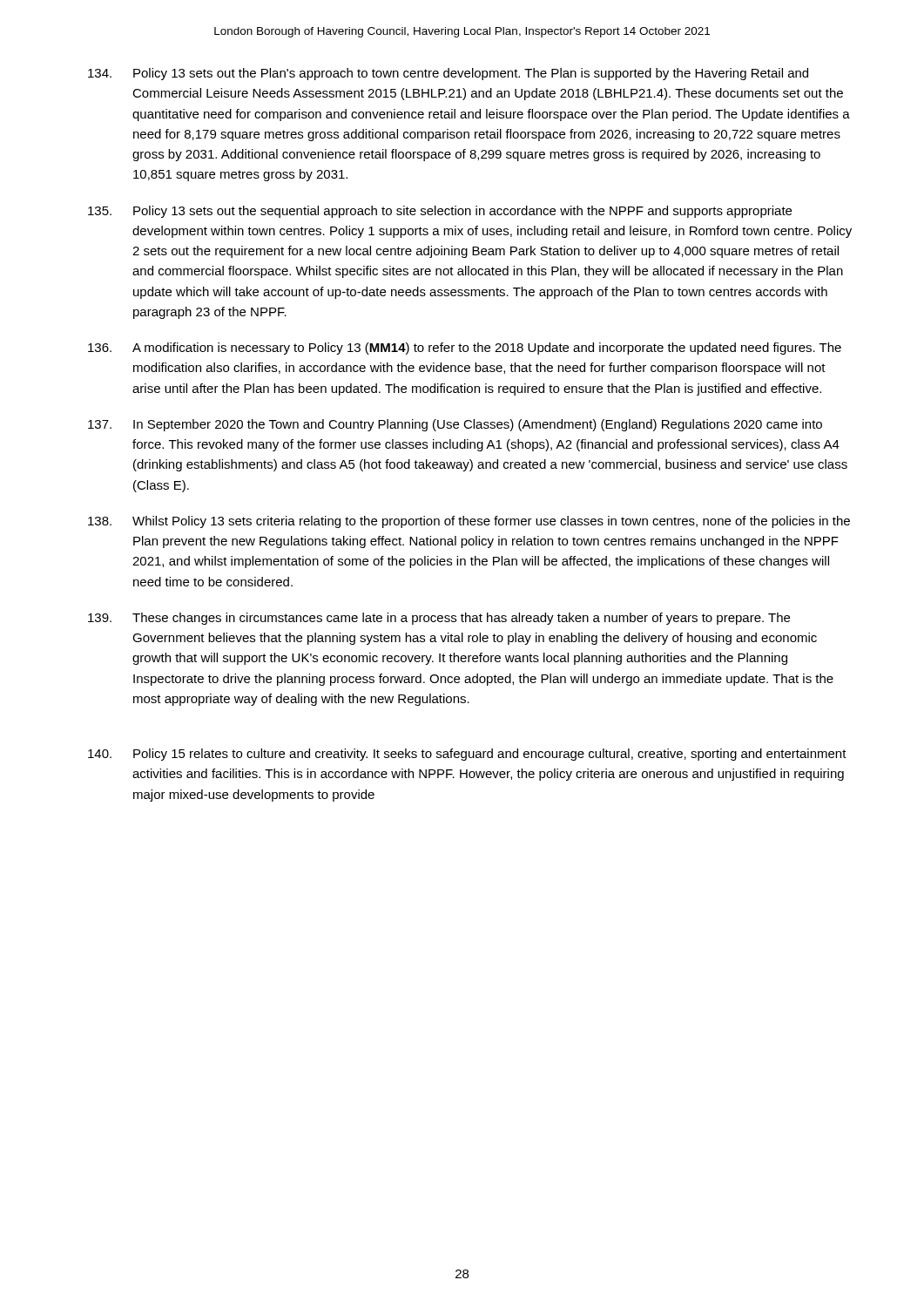The height and width of the screenshot is (1307, 924).
Task: Click the passage that begins "134. Policy 13 sets"
Action: coord(471,124)
